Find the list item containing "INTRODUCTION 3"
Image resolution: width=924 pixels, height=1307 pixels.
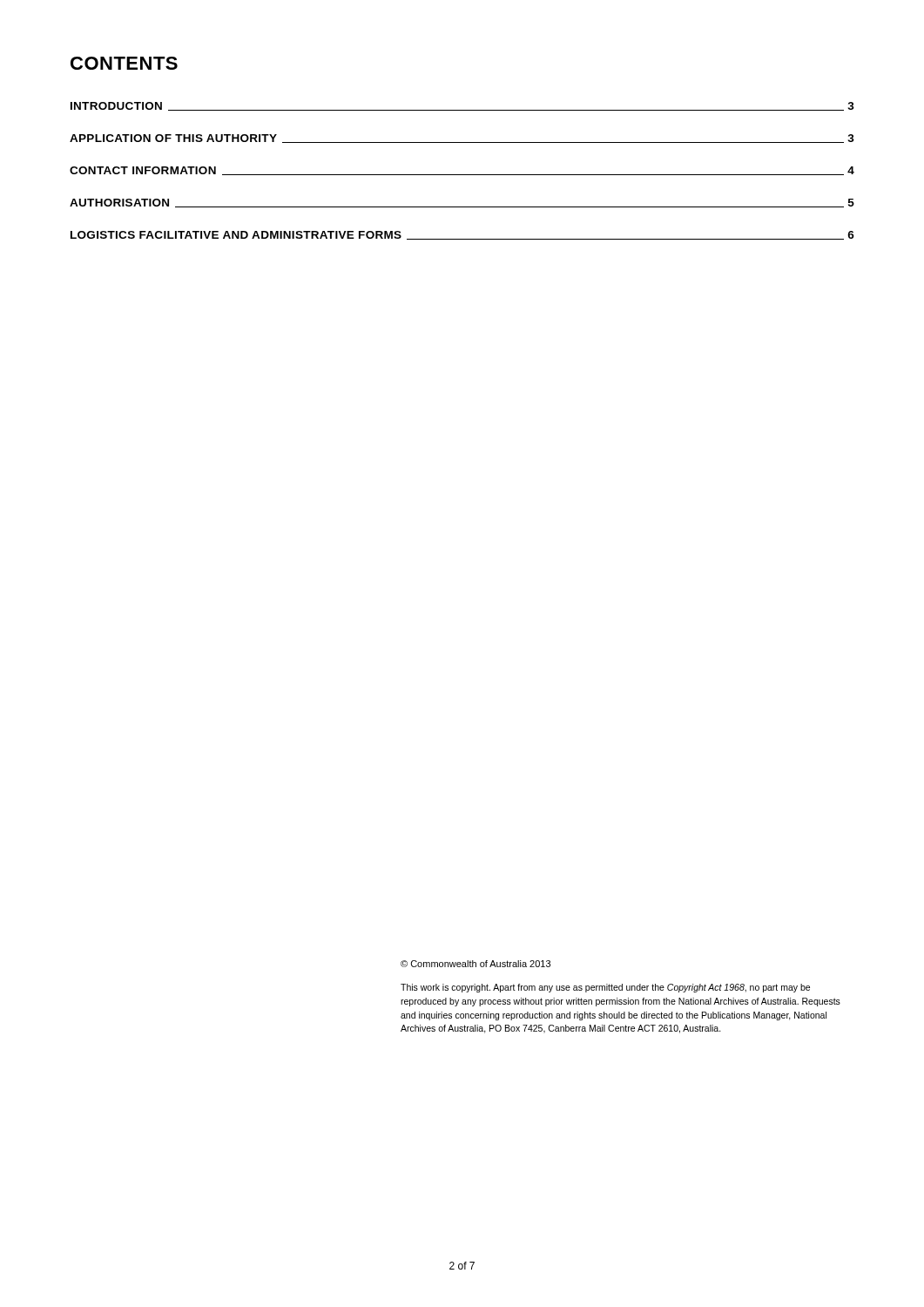coord(462,106)
